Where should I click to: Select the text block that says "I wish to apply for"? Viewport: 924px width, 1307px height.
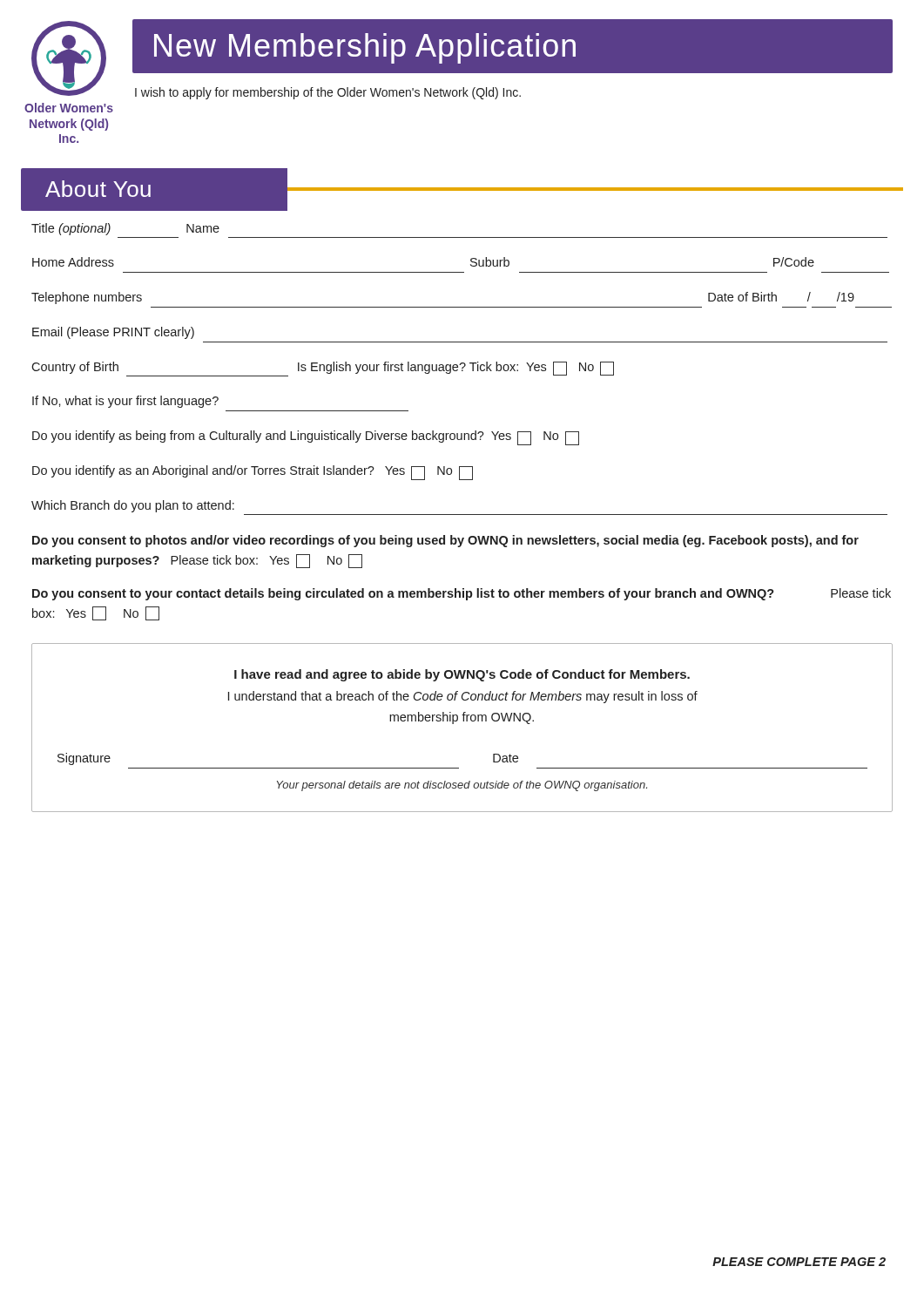(x=328, y=92)
